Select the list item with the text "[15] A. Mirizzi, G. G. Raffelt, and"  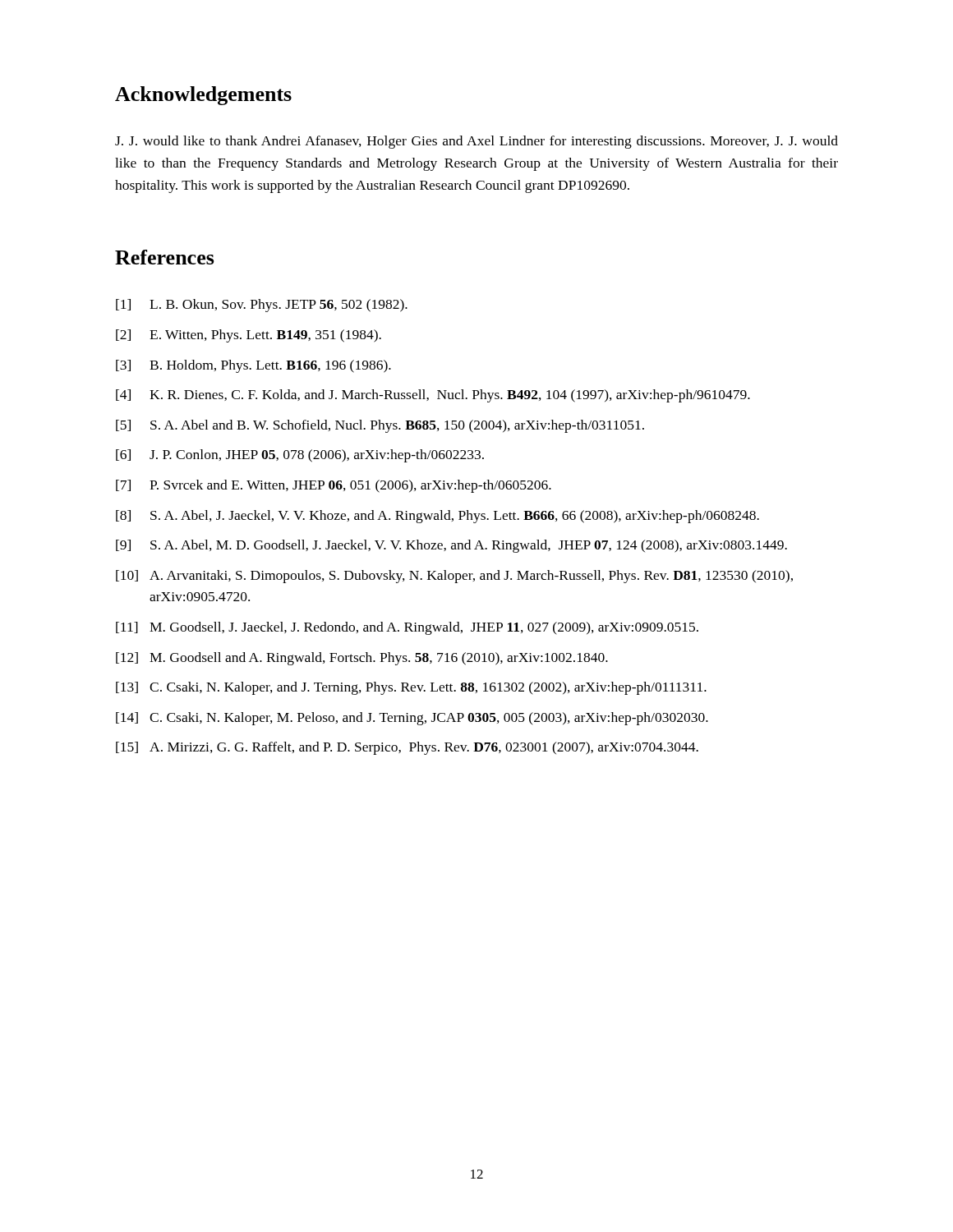476,747
